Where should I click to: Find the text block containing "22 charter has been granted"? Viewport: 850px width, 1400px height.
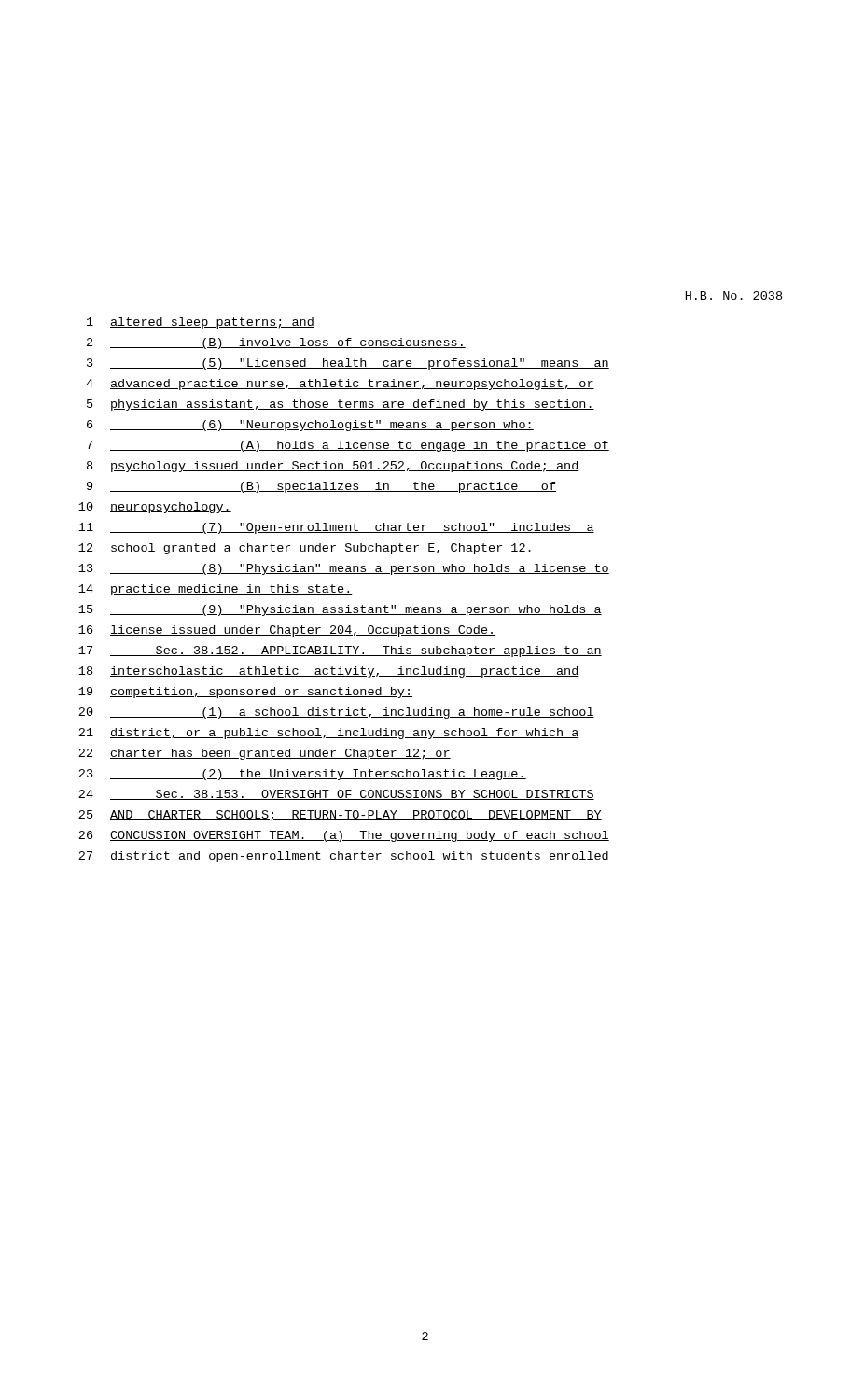point(425,754)
